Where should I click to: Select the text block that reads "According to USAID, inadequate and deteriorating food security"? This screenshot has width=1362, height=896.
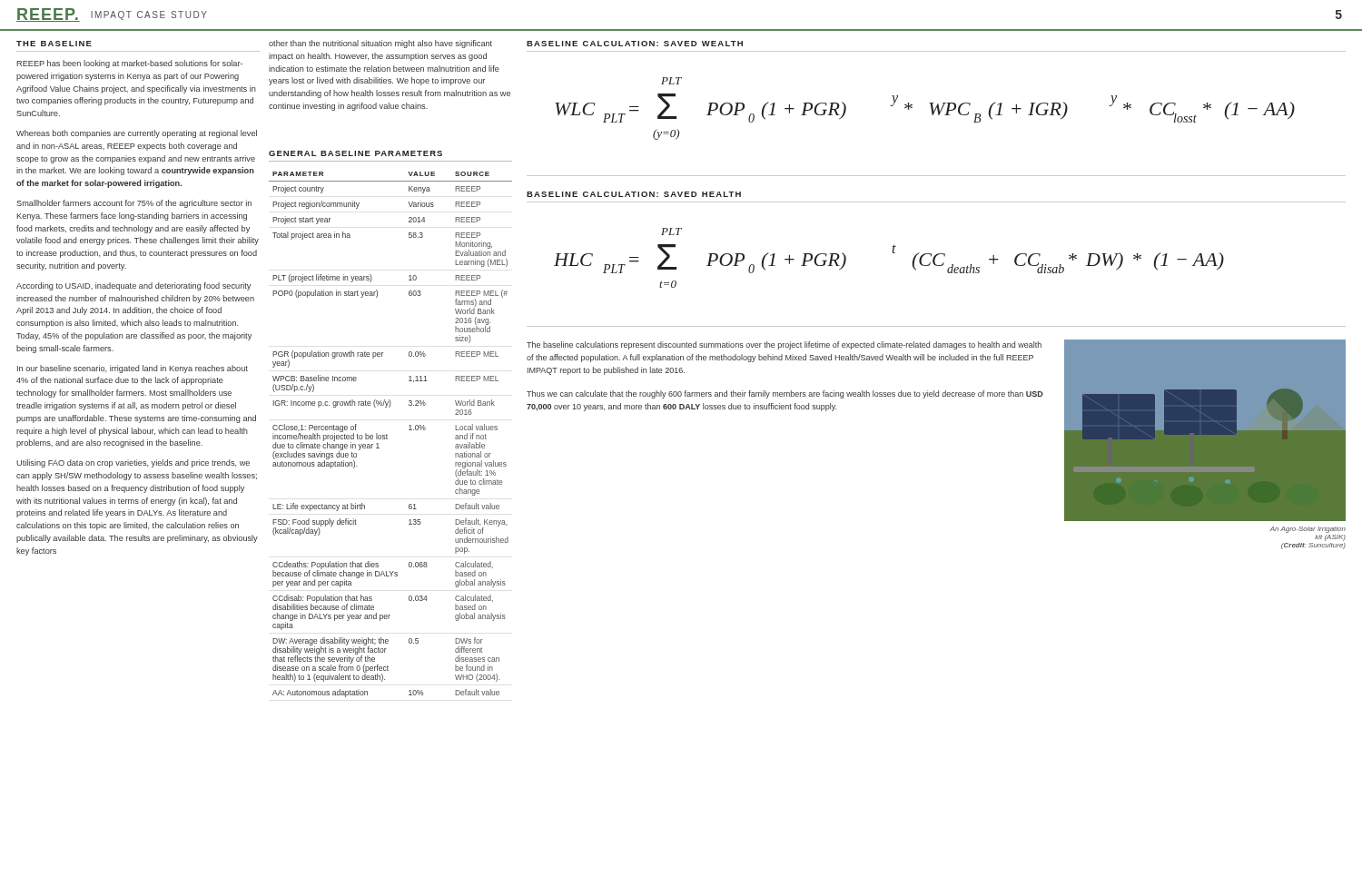coord(135,317)
